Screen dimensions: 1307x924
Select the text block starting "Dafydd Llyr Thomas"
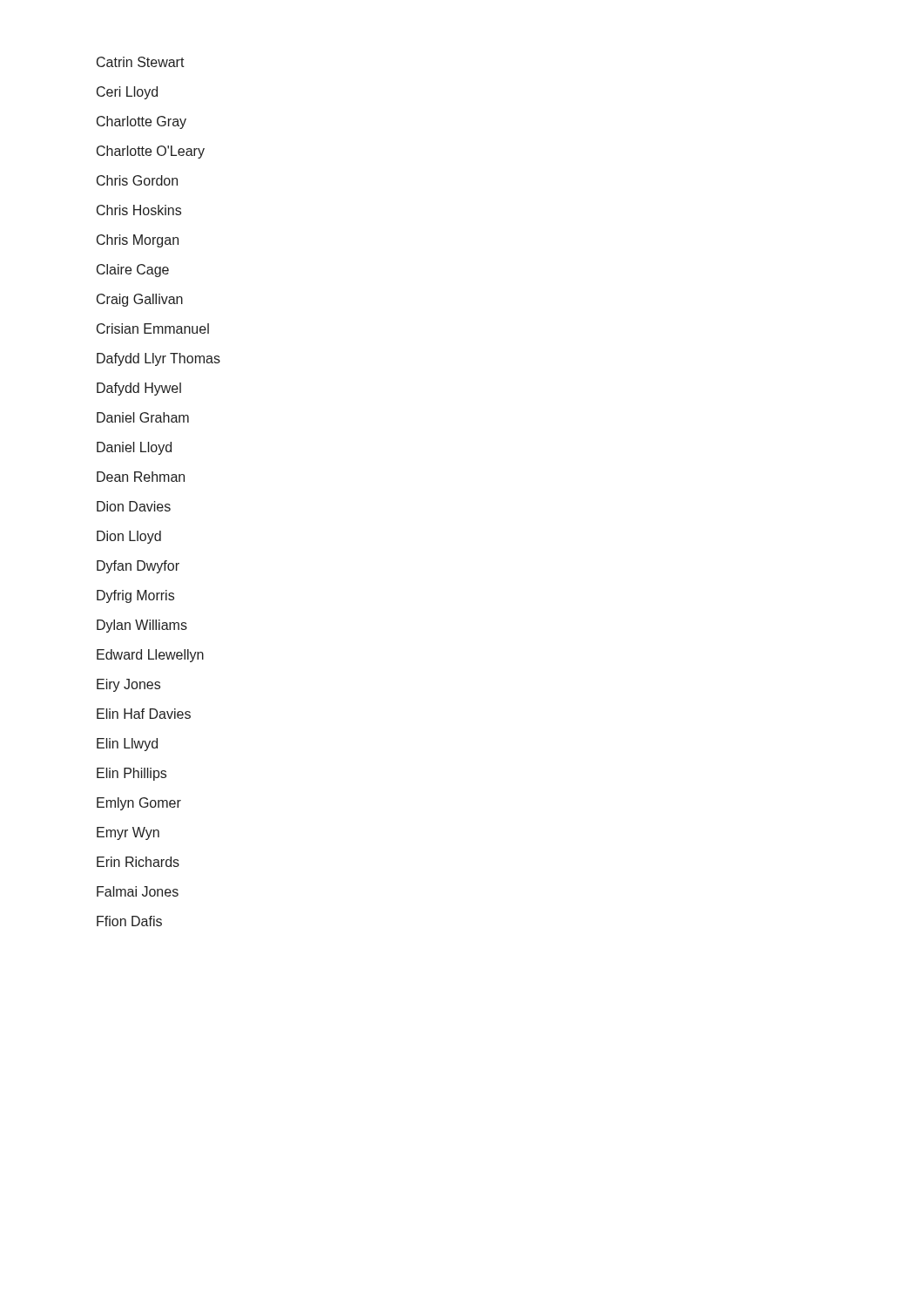158,359
